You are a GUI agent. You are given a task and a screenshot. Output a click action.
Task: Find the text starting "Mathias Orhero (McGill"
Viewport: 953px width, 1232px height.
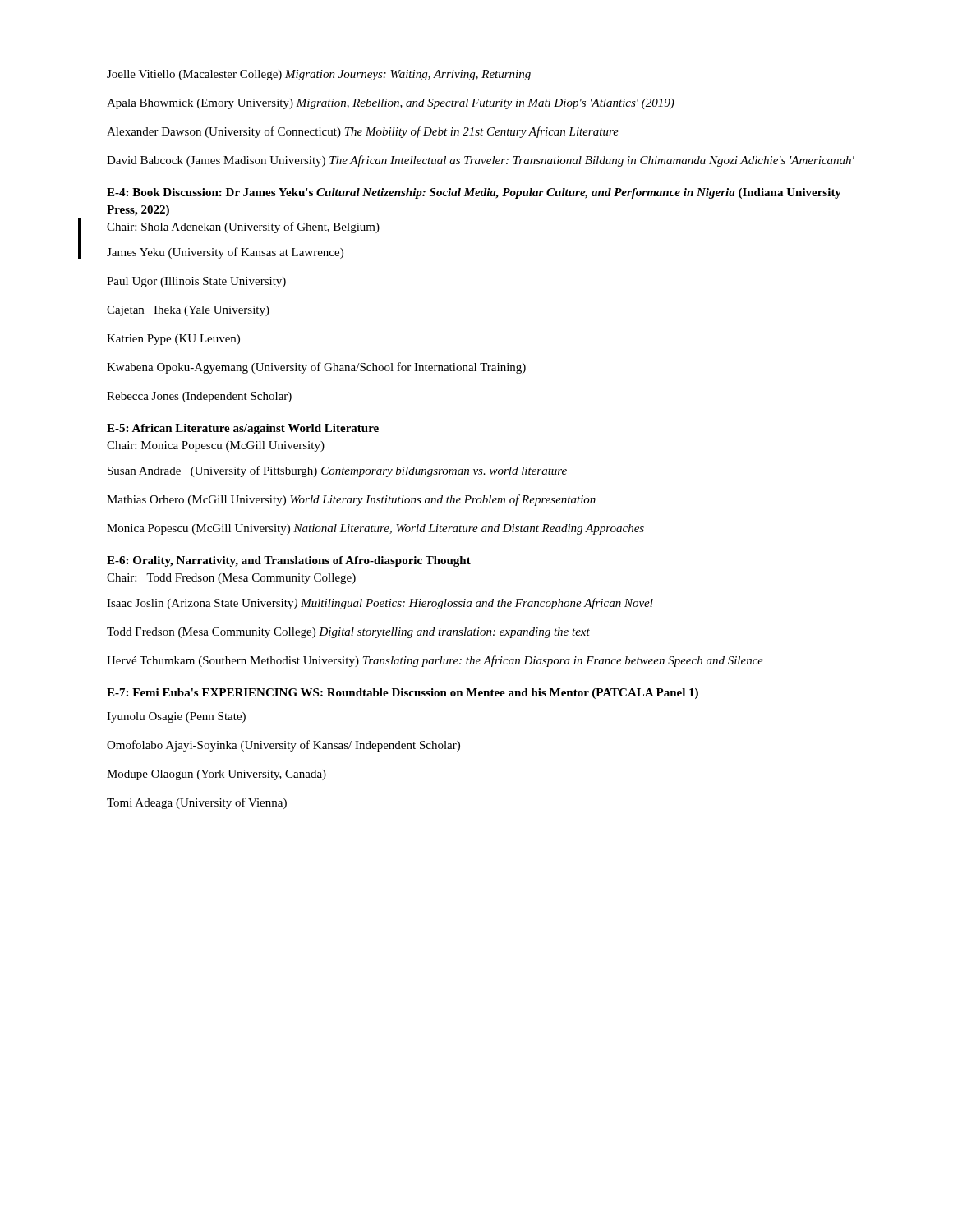coord(351,499)
